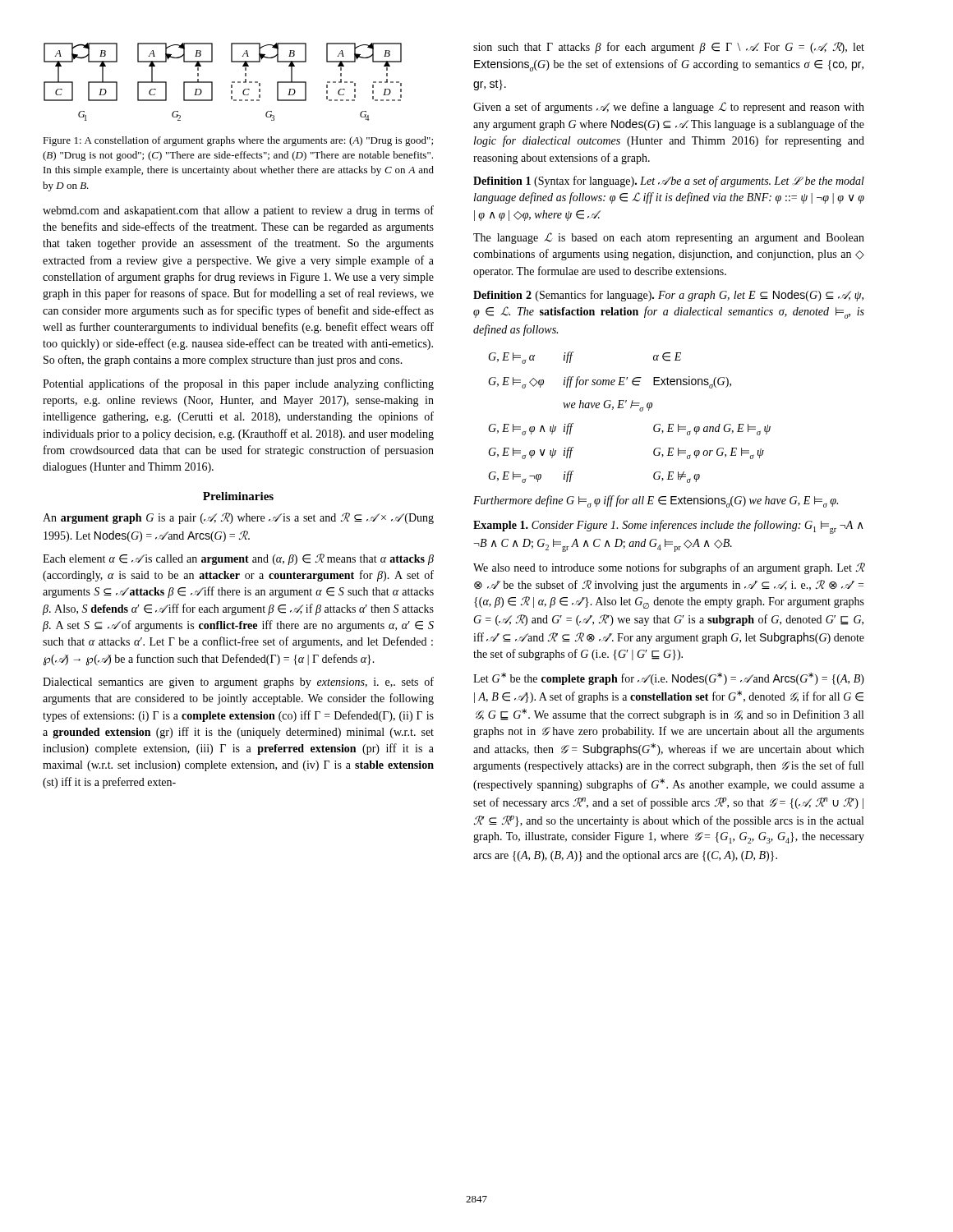Screen dimensions: 1232x953
Task: Where is the passage that starts "Example 1. Consider"?
Action: 669,535
